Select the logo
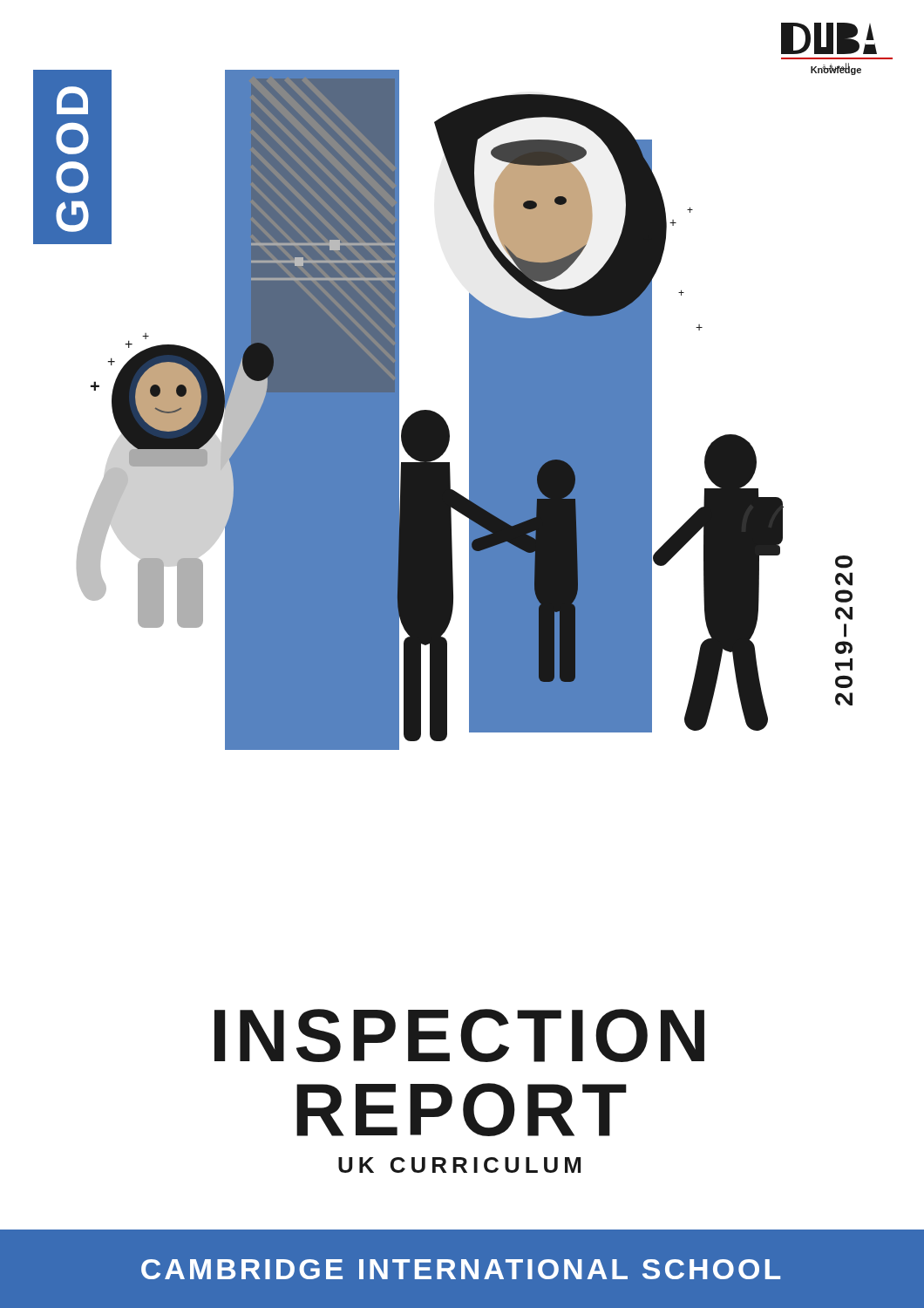 pos(836,49)
